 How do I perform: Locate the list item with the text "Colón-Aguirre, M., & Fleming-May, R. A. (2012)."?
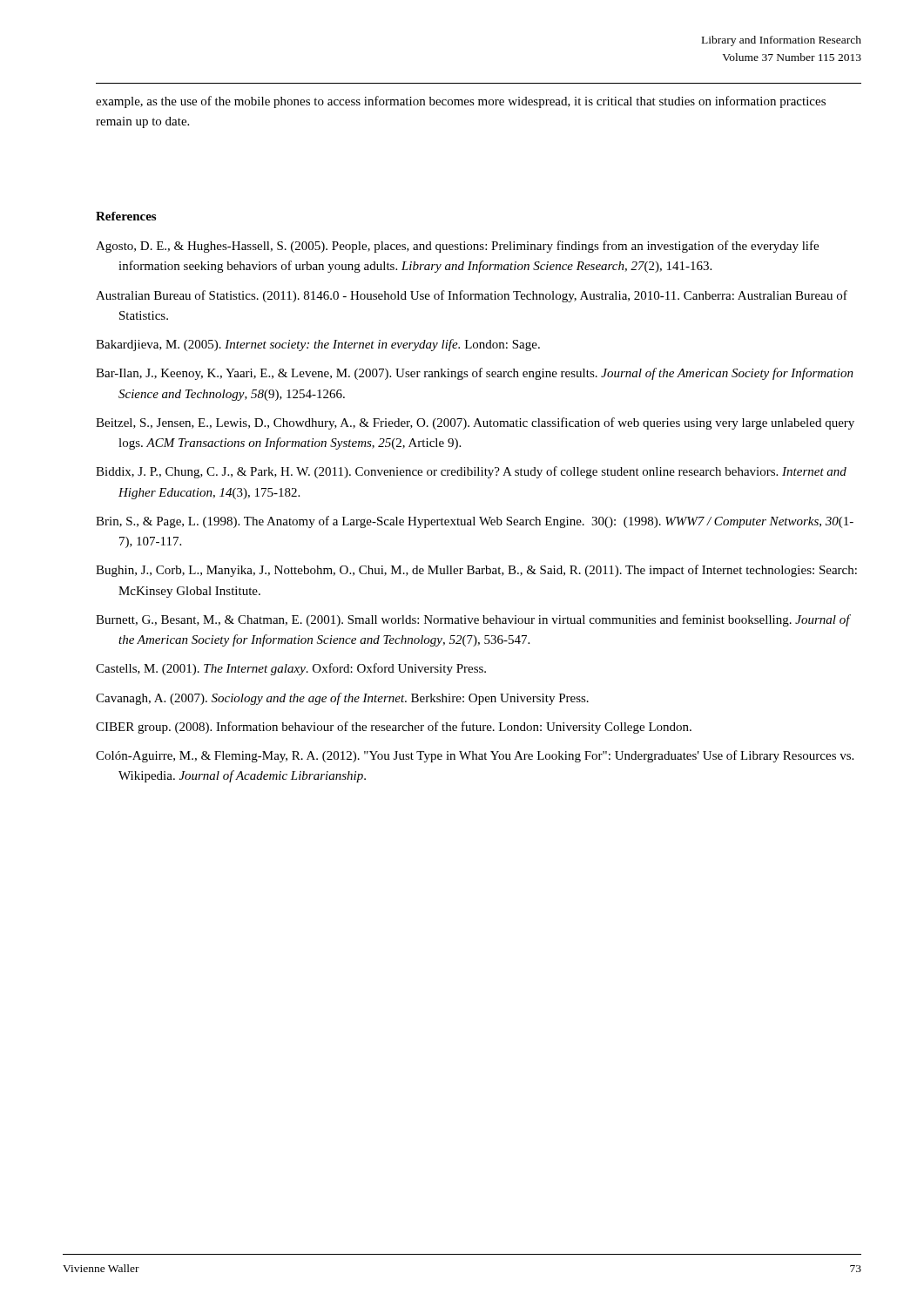475,766
